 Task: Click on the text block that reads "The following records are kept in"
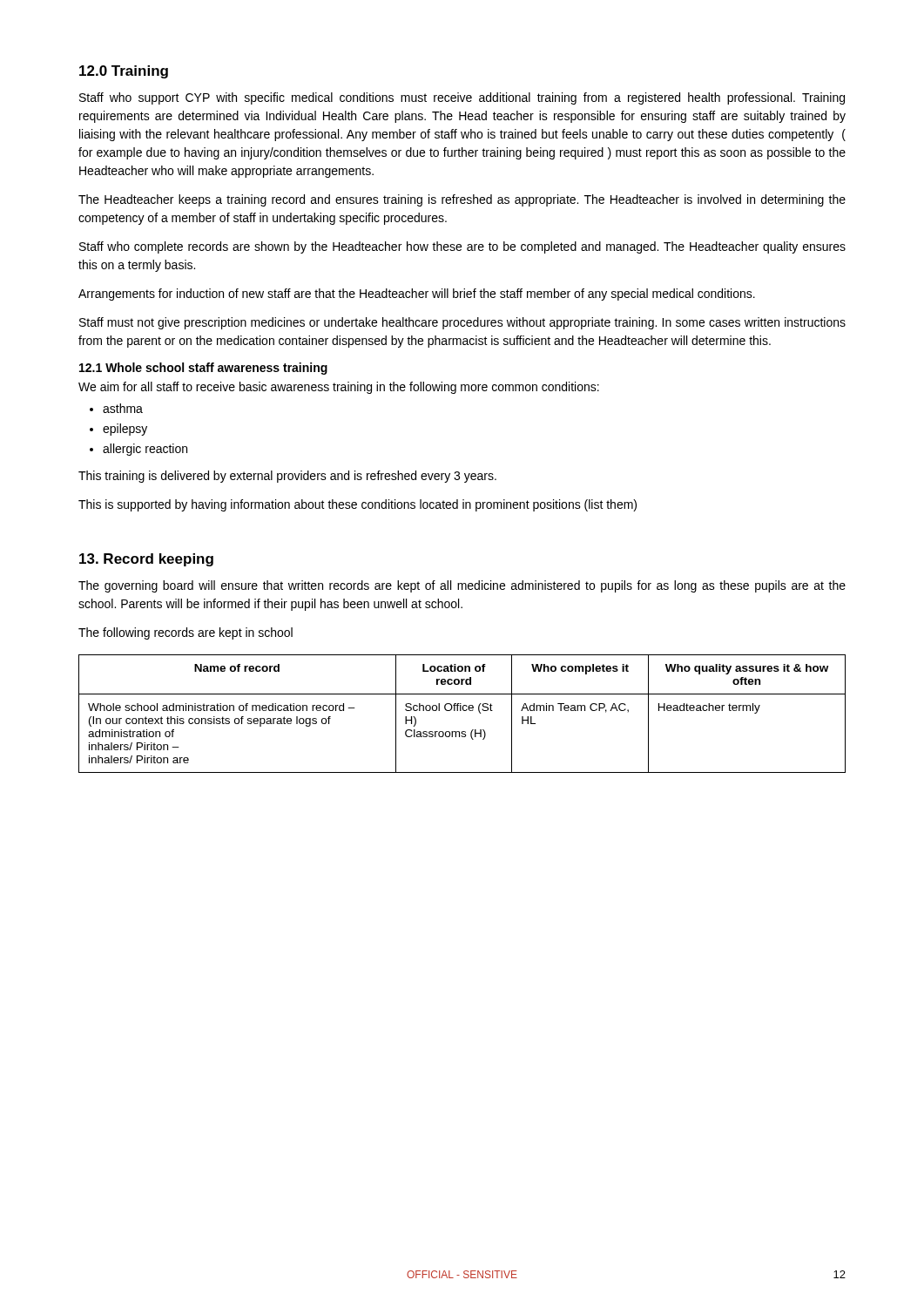tap(186, 633)
